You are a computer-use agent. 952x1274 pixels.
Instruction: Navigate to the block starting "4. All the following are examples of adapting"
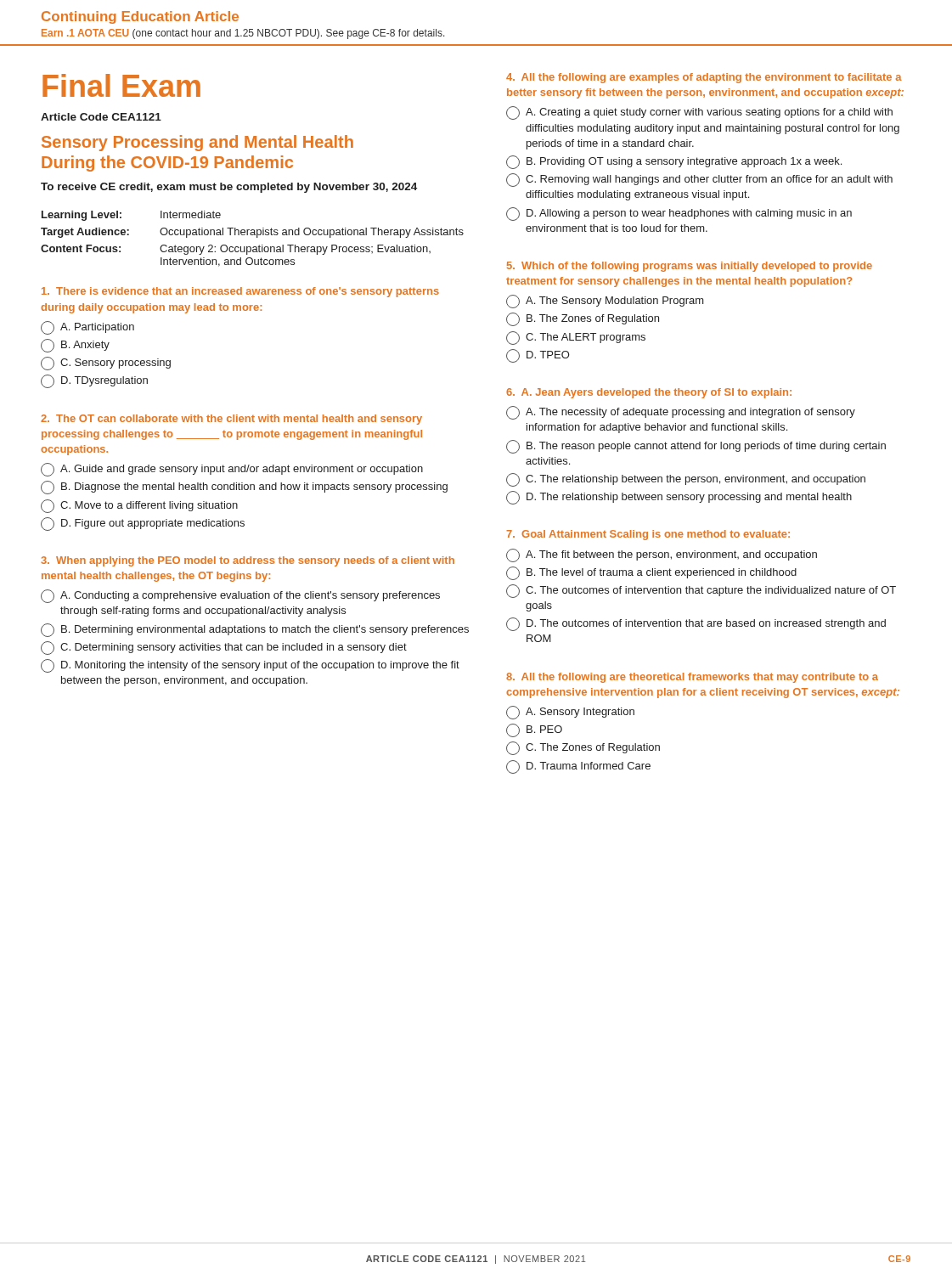709,153
